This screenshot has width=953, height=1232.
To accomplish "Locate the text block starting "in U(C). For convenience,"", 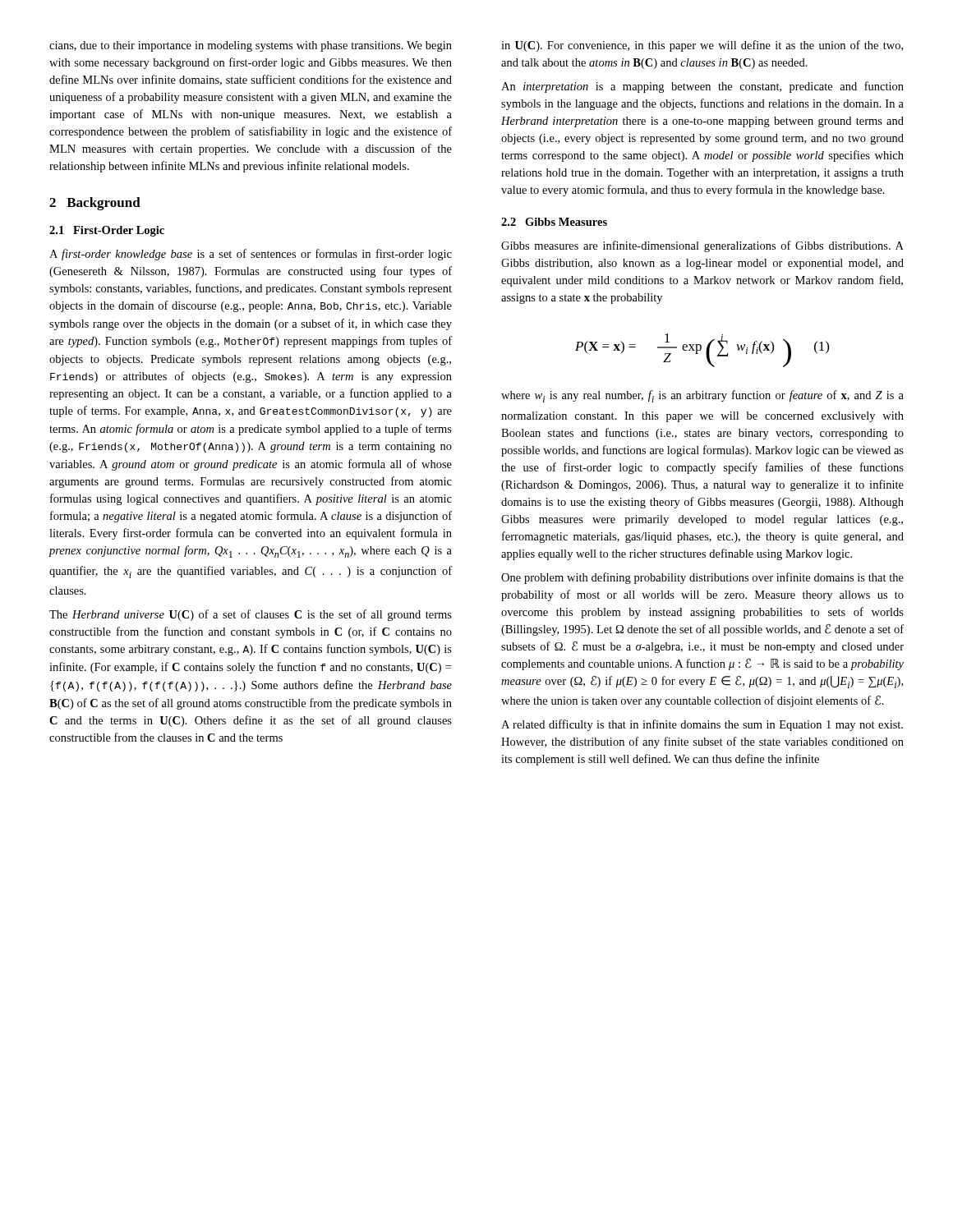I will coord(702,118).
